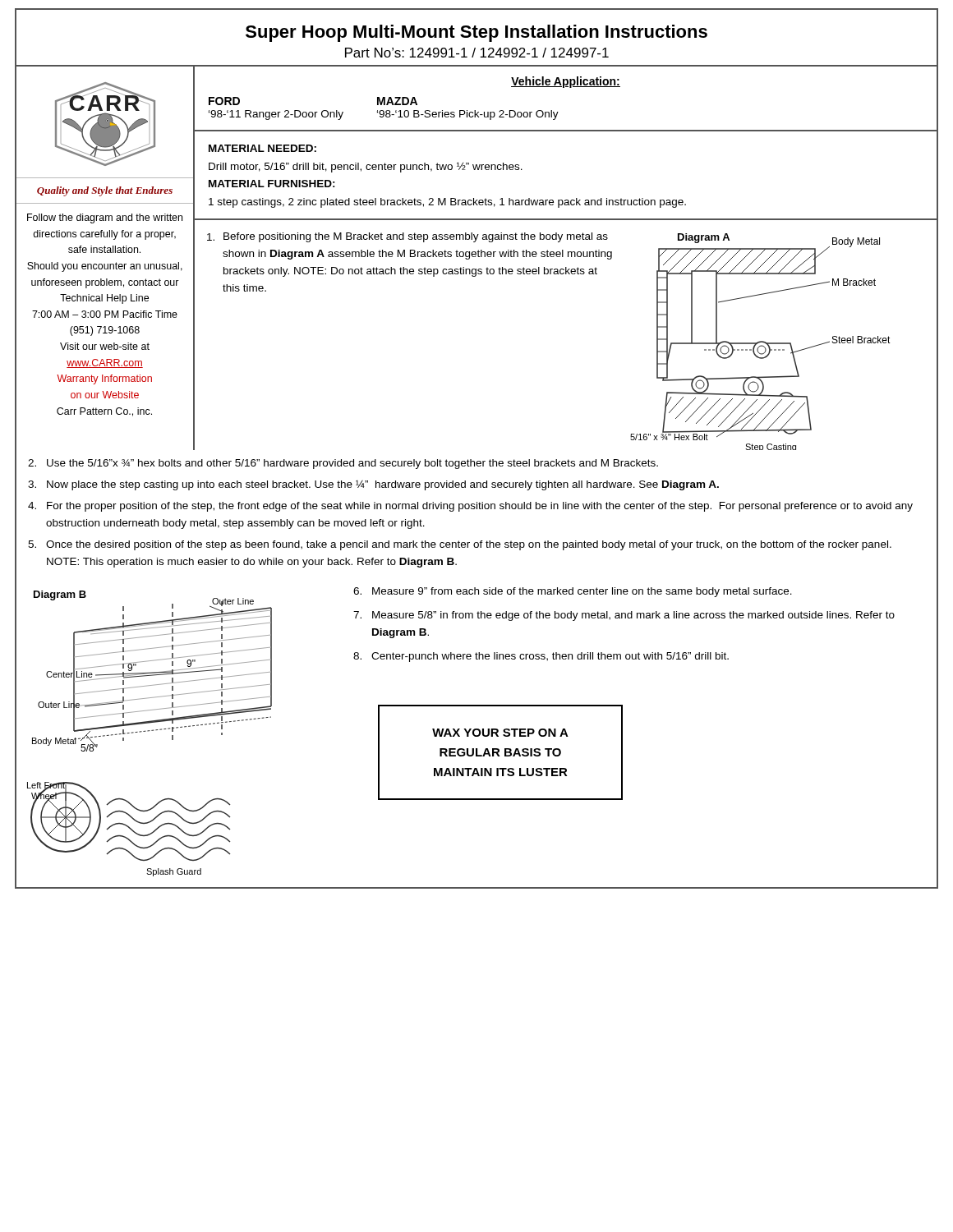Viewport: 953px width, 1232px height.
Task: Find the text block starting "5. Once the"
Action: [460, 554]
